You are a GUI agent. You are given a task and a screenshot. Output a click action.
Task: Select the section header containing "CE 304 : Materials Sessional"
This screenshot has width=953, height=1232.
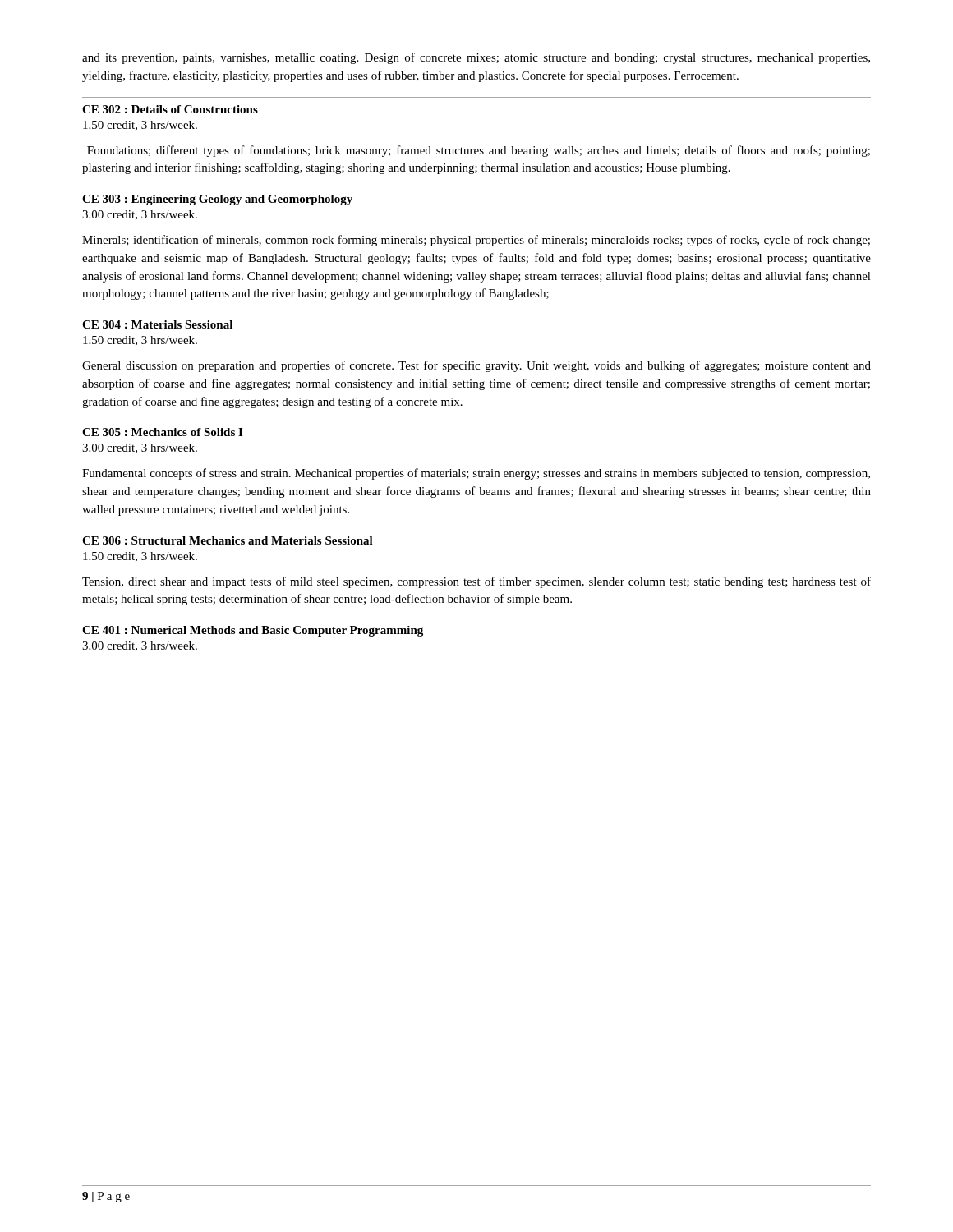[157, 324]
